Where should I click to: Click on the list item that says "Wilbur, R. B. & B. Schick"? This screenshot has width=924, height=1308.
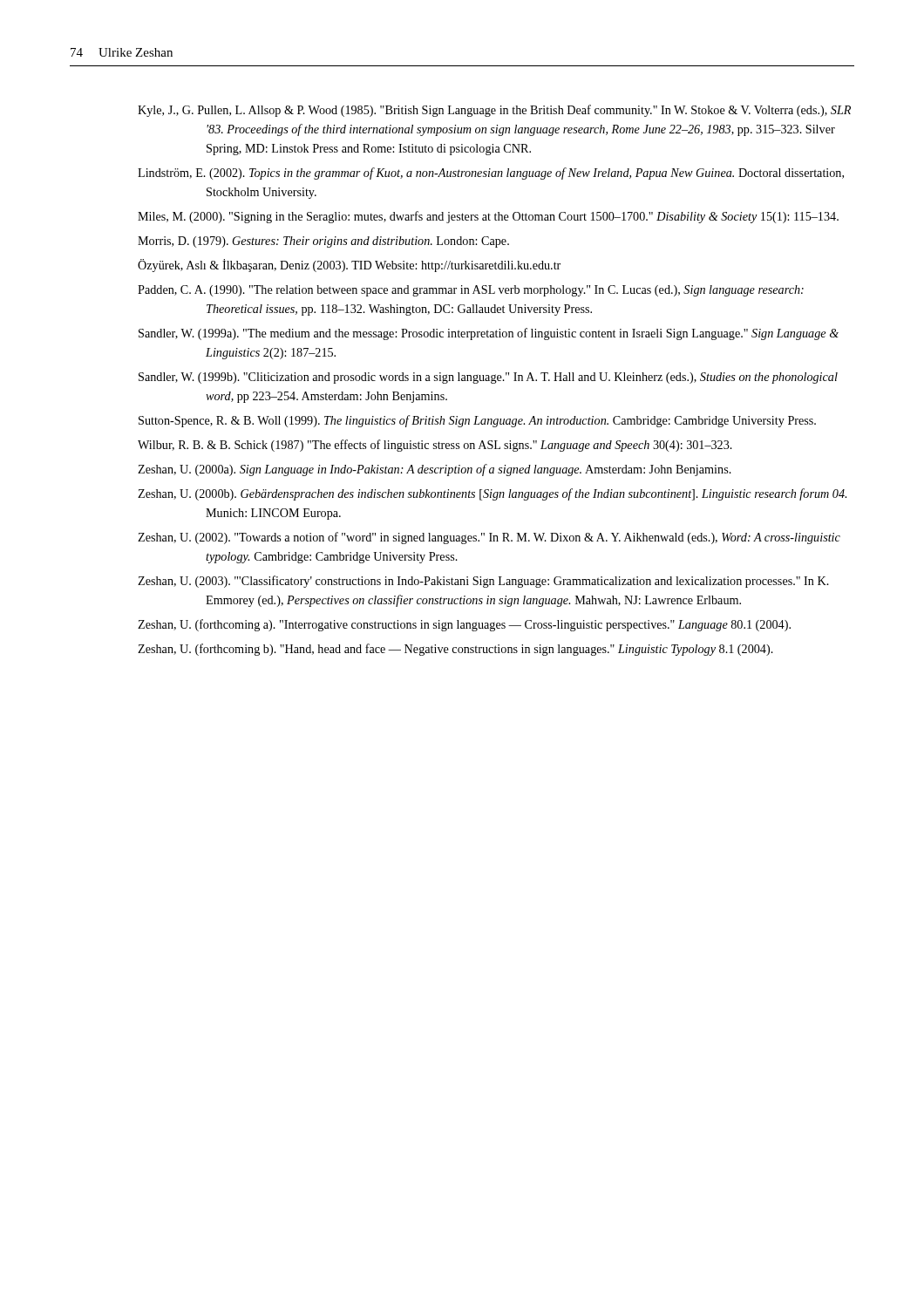[435, 445]
